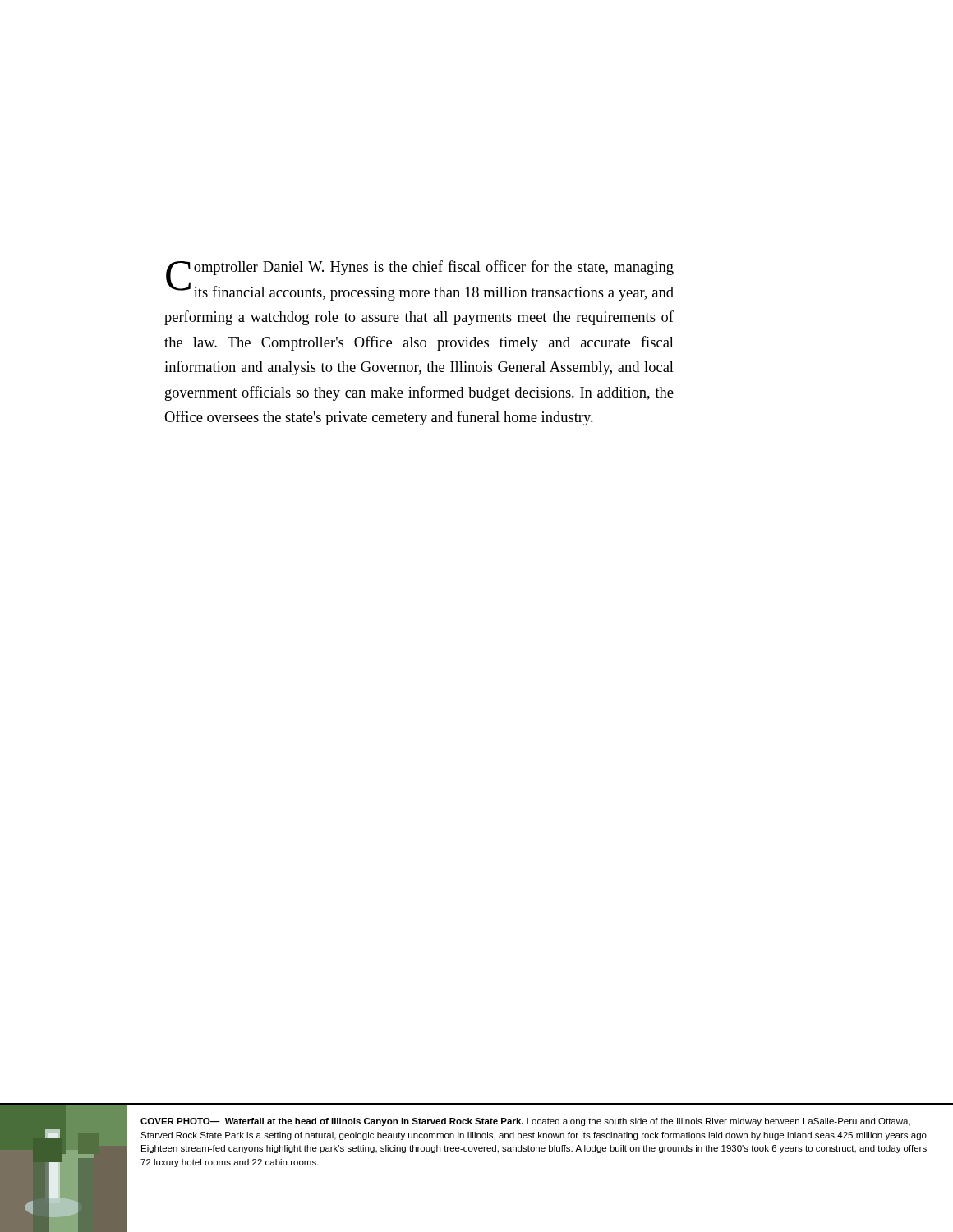Find the text starting "Comptroller Daniel W. Hynes is the chief"

coord(419,342)
